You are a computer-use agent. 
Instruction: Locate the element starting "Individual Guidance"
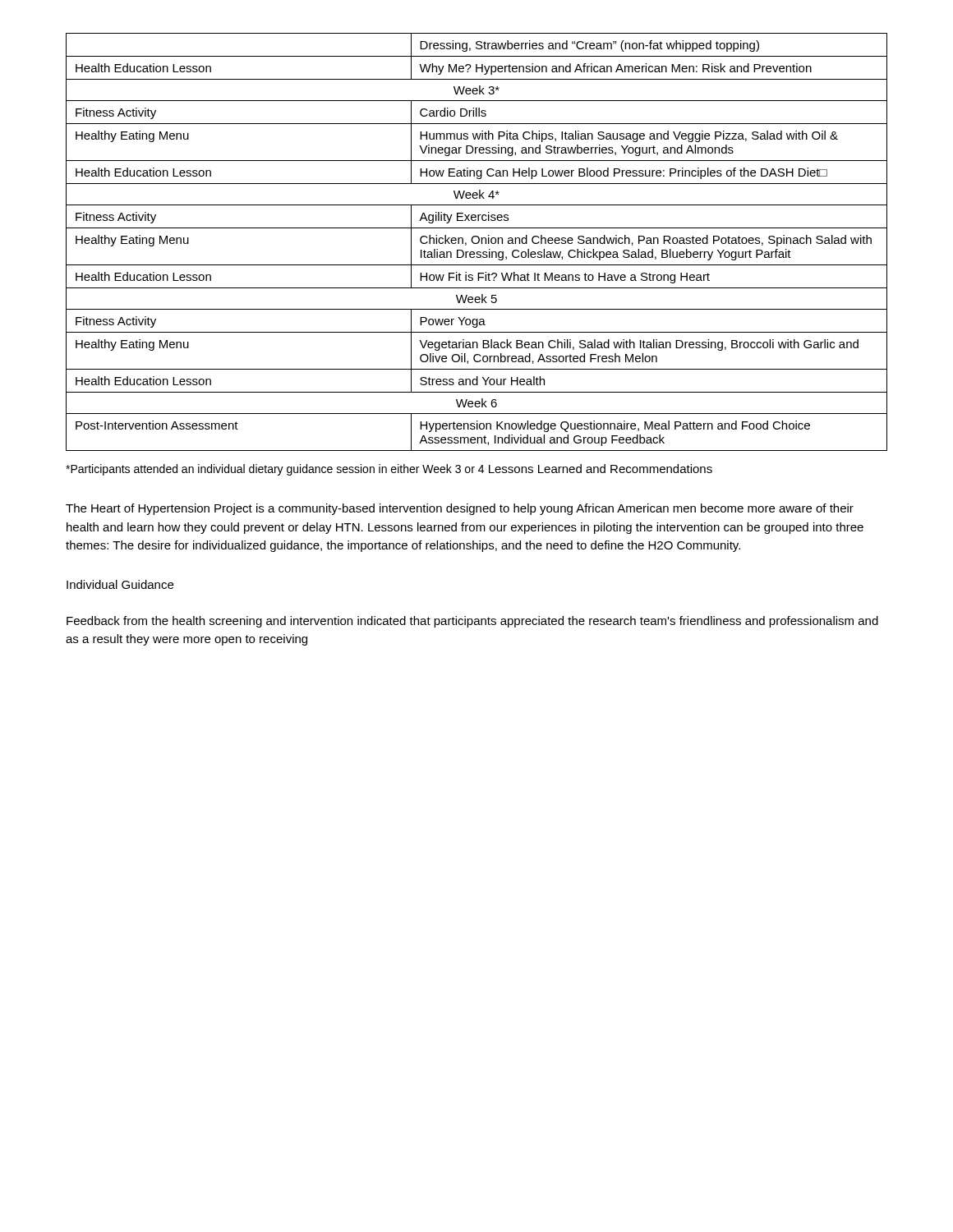point(120,584)
